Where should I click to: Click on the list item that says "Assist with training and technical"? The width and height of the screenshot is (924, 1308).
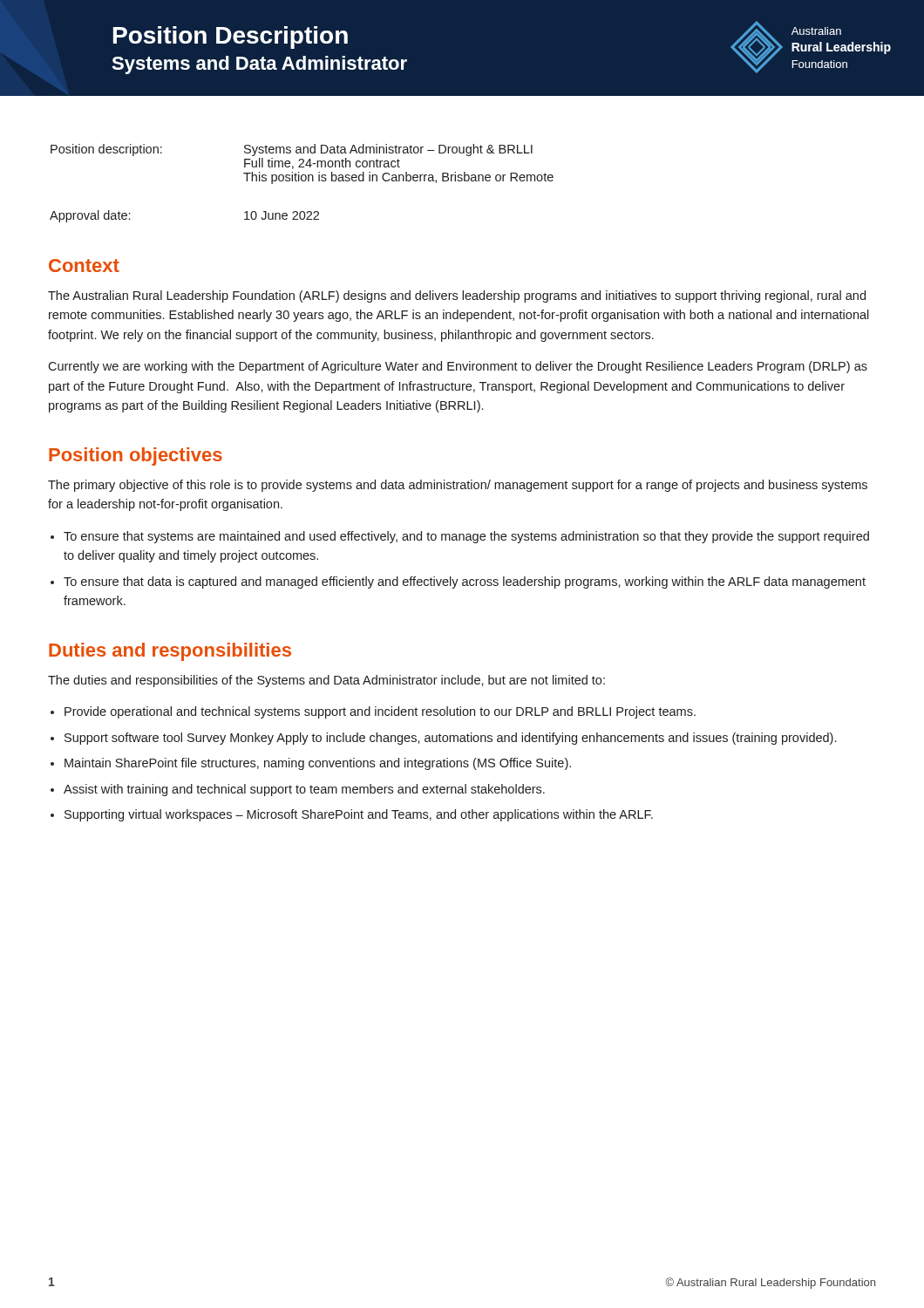305,789
